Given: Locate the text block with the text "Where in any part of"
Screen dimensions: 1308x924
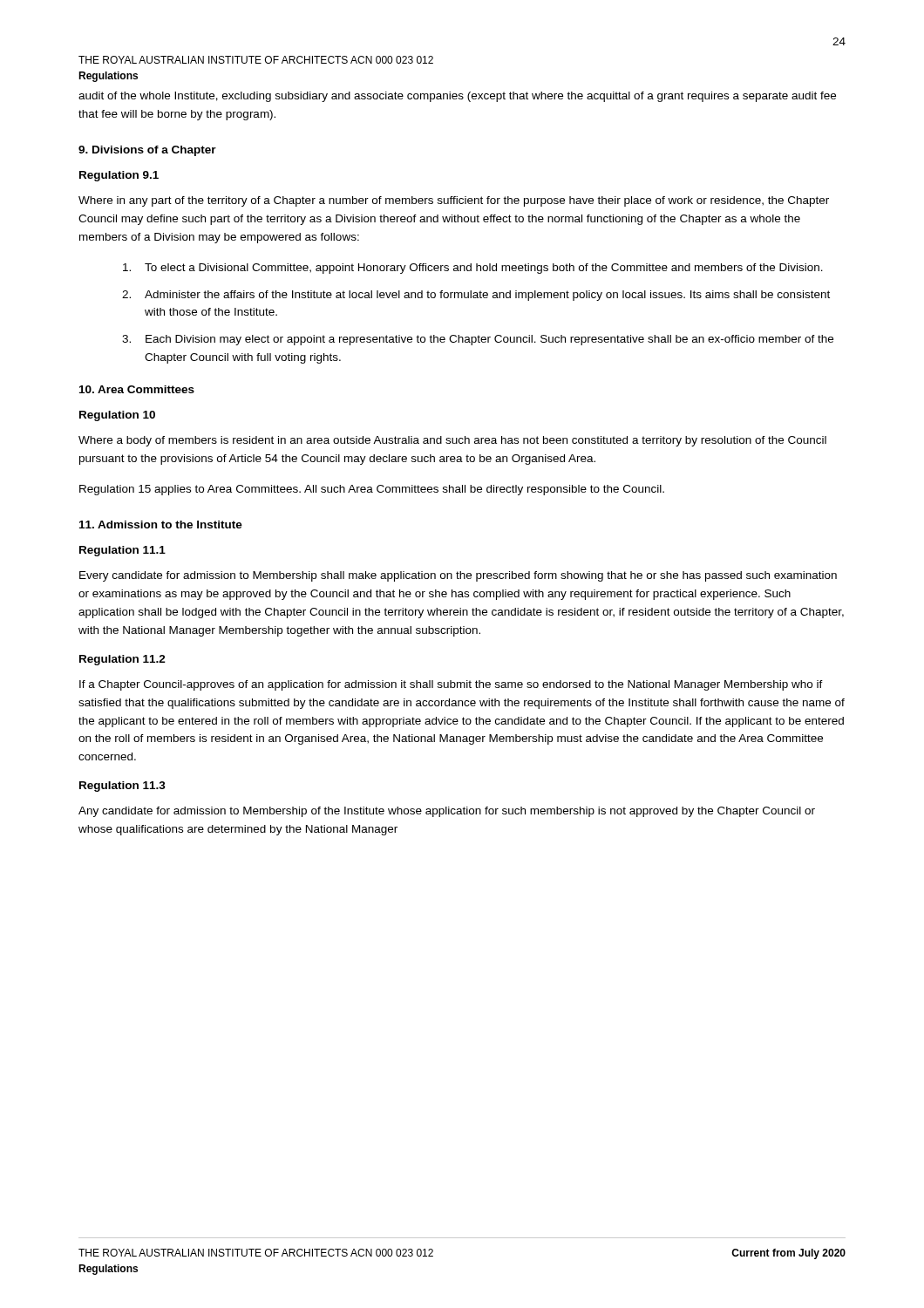Looking at the screenshot, I should tap(454, 218).
